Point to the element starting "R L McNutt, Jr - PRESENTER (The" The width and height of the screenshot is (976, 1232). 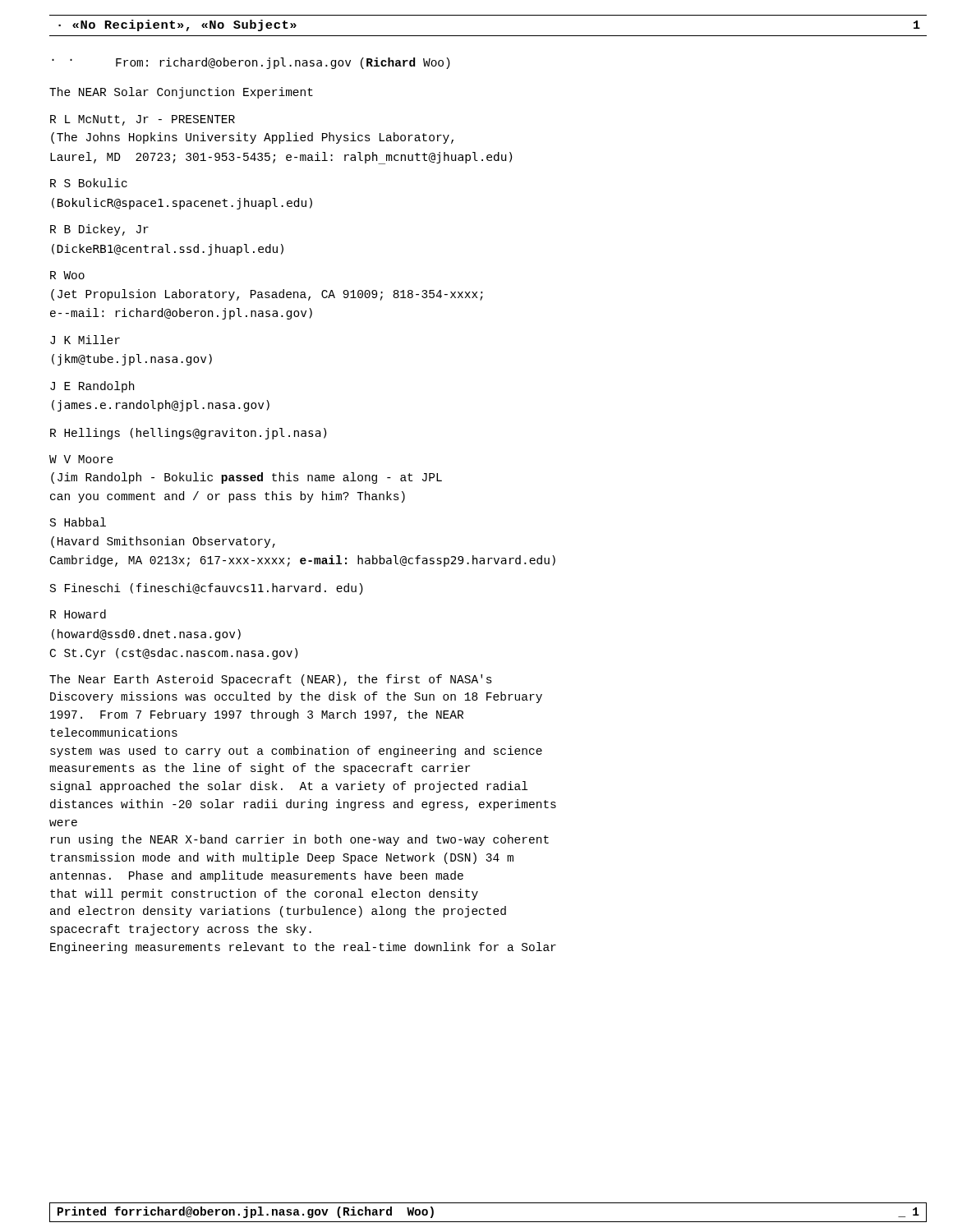[x=282, y=139]
